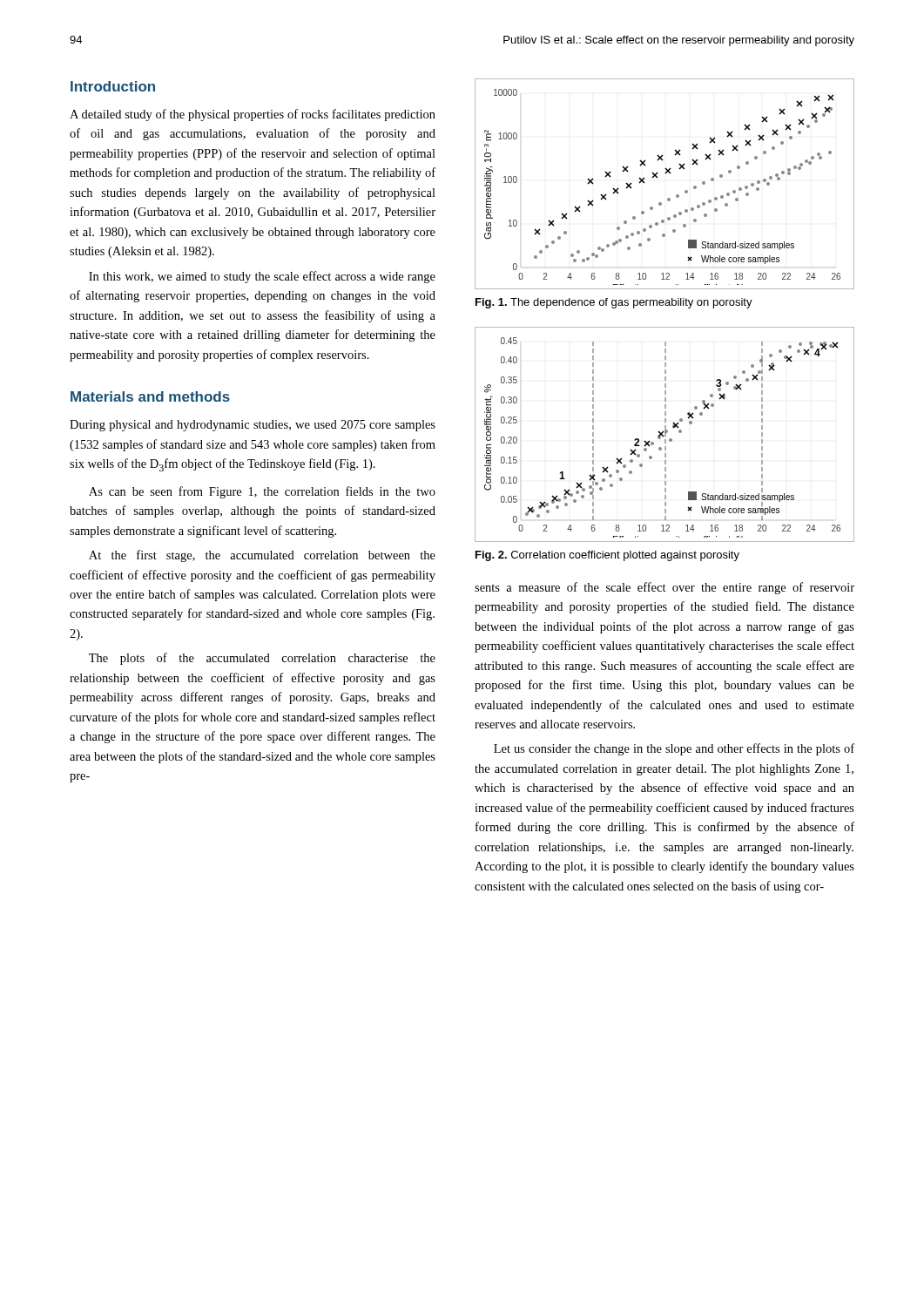Click on the text block that says "During physical and hydrodynamic"

click(253, 600)
